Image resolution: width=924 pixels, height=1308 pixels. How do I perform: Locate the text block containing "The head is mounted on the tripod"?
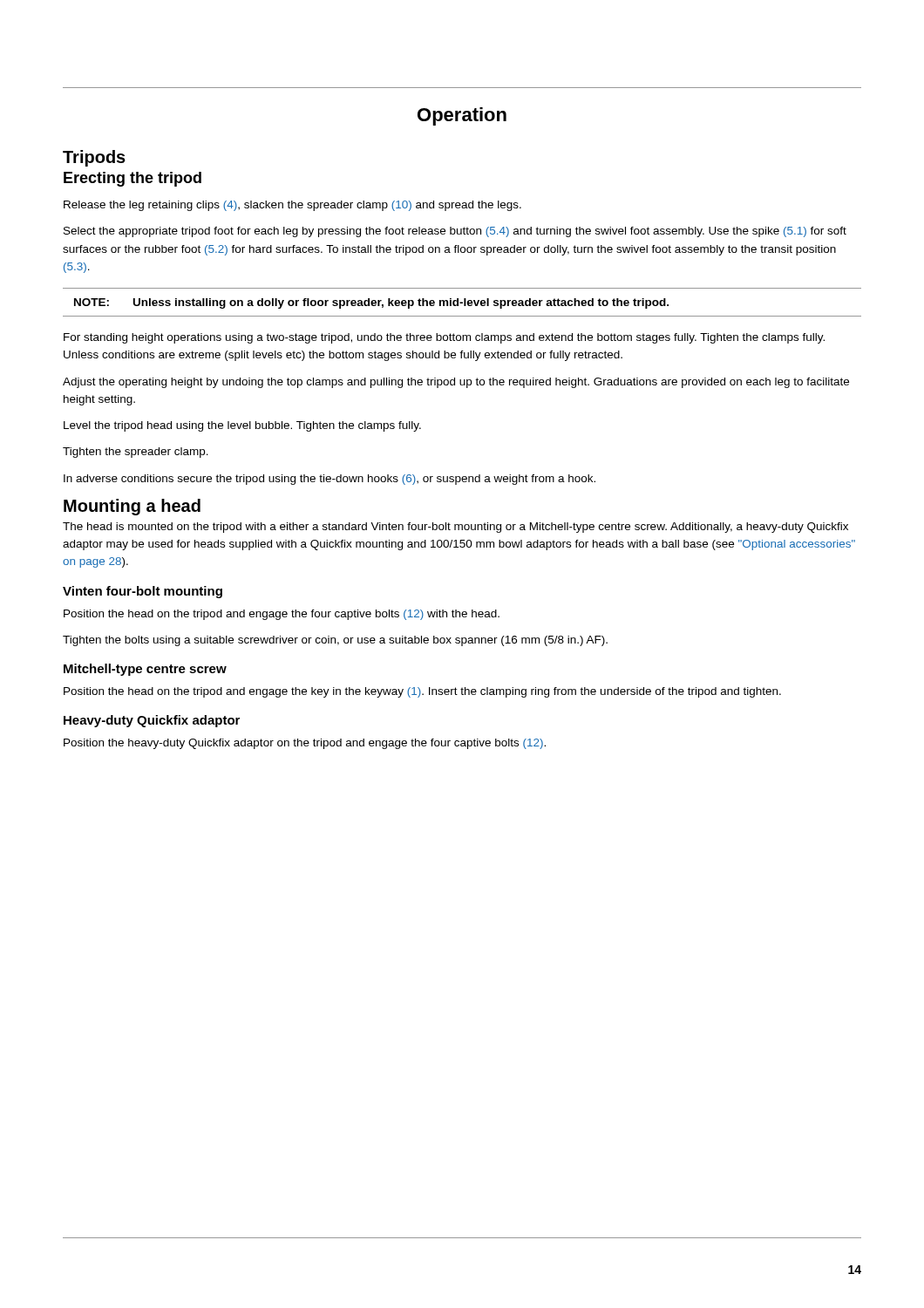pos(459,544)
